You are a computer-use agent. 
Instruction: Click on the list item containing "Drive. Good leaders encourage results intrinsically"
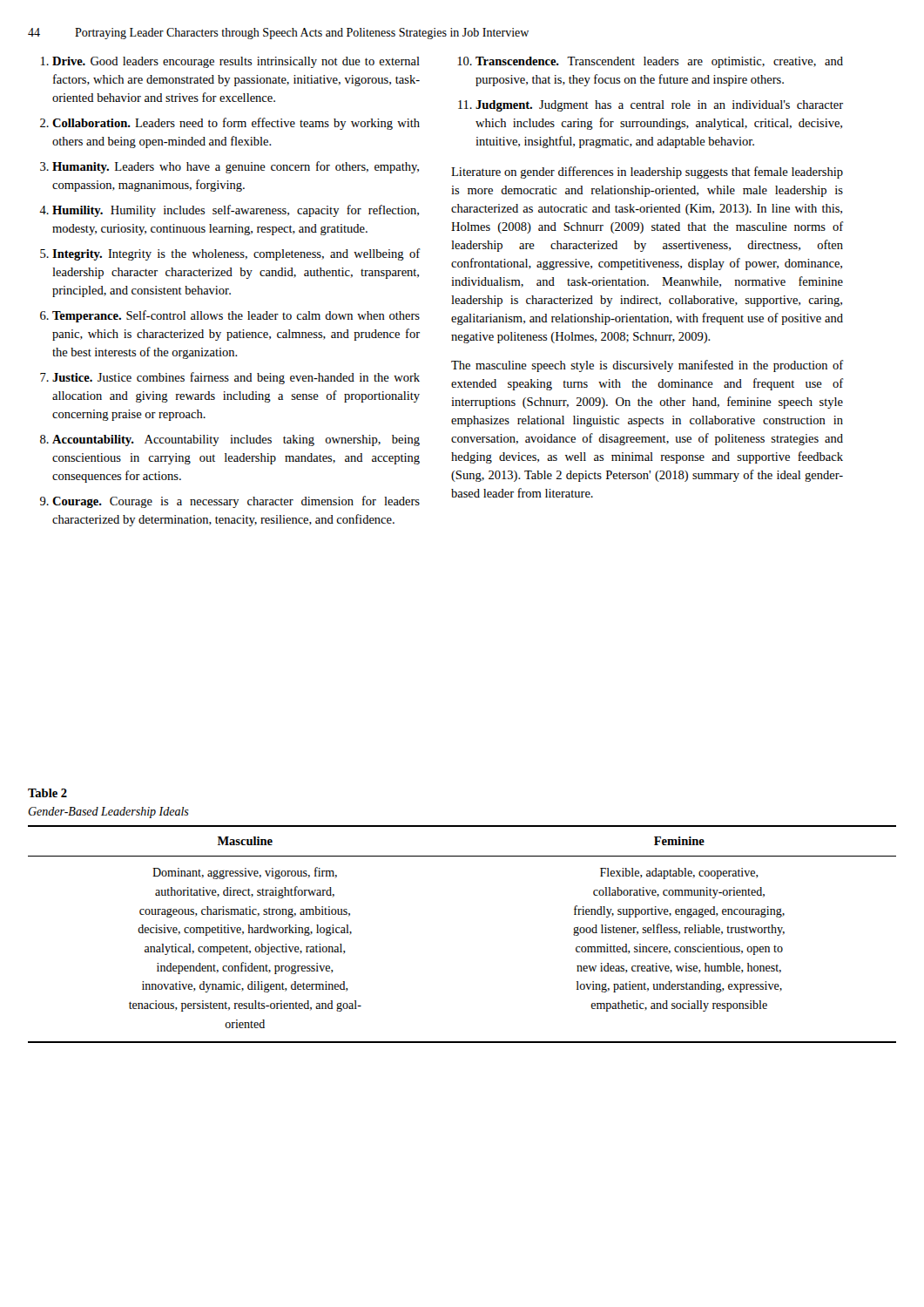[236, 79]
